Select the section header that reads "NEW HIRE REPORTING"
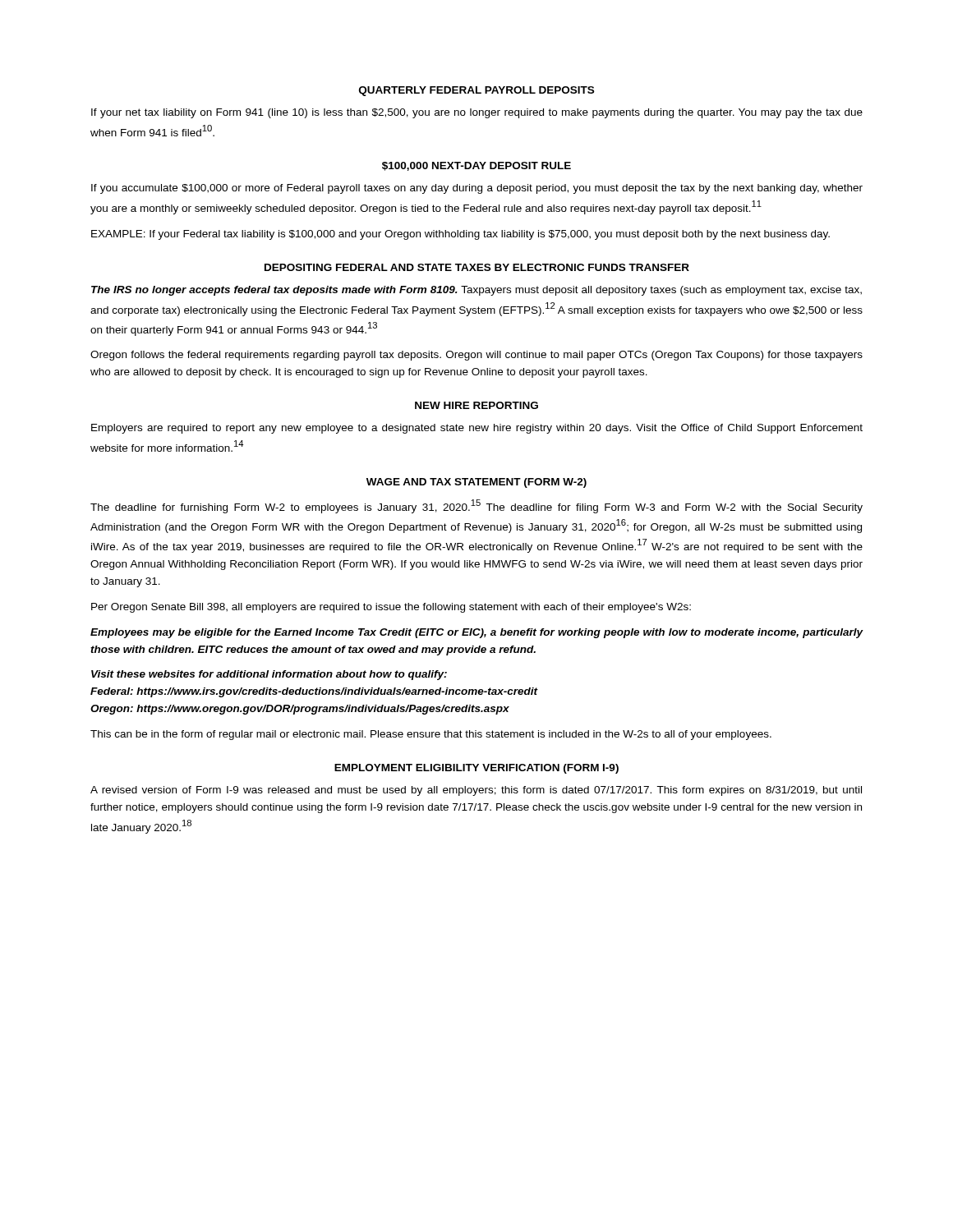This screenshot has height=1232, width=953. pyautogui.click(x=476, y=405)
